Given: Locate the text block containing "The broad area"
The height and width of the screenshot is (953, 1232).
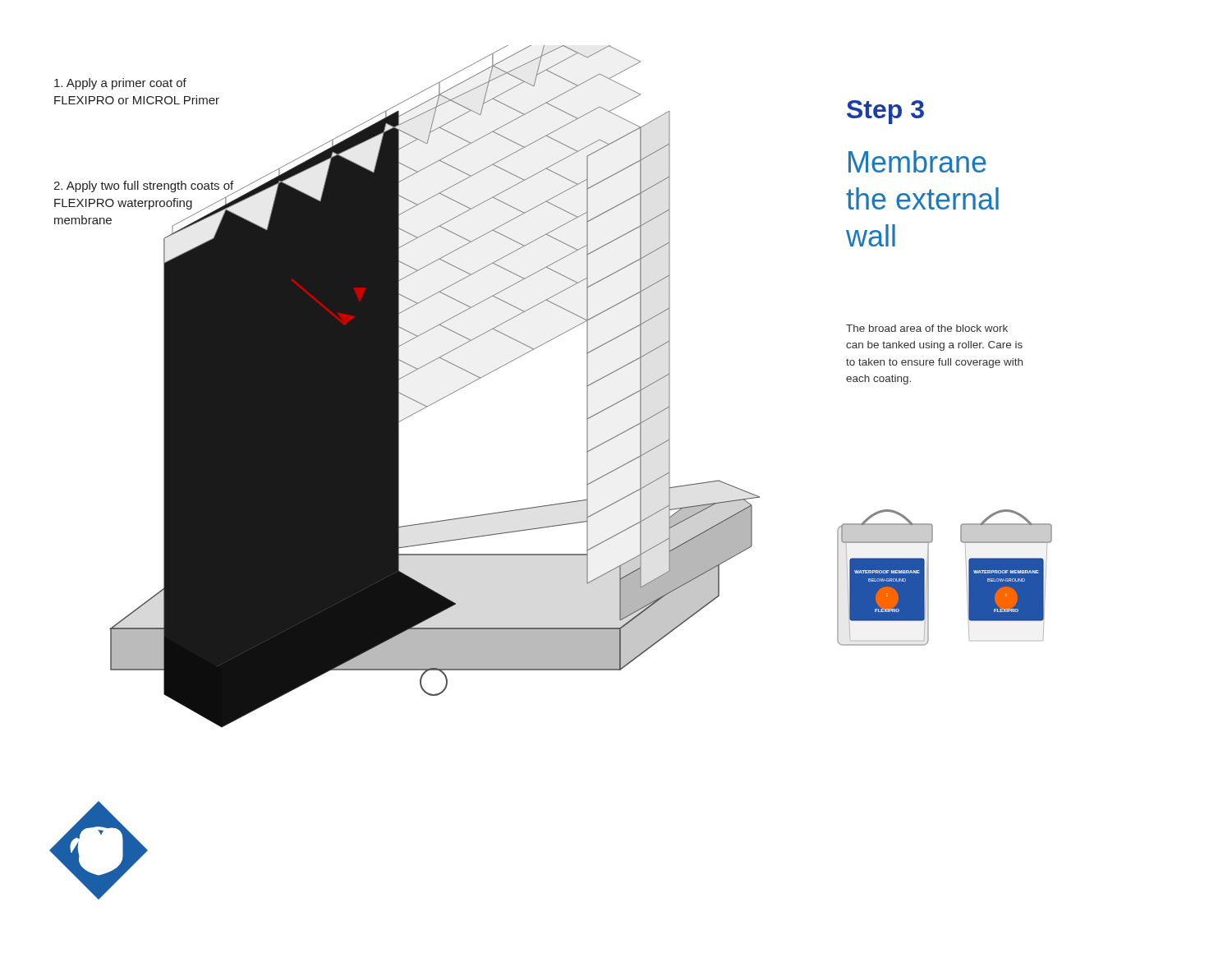Looking at the screenshot, I should tap(935, 353).
